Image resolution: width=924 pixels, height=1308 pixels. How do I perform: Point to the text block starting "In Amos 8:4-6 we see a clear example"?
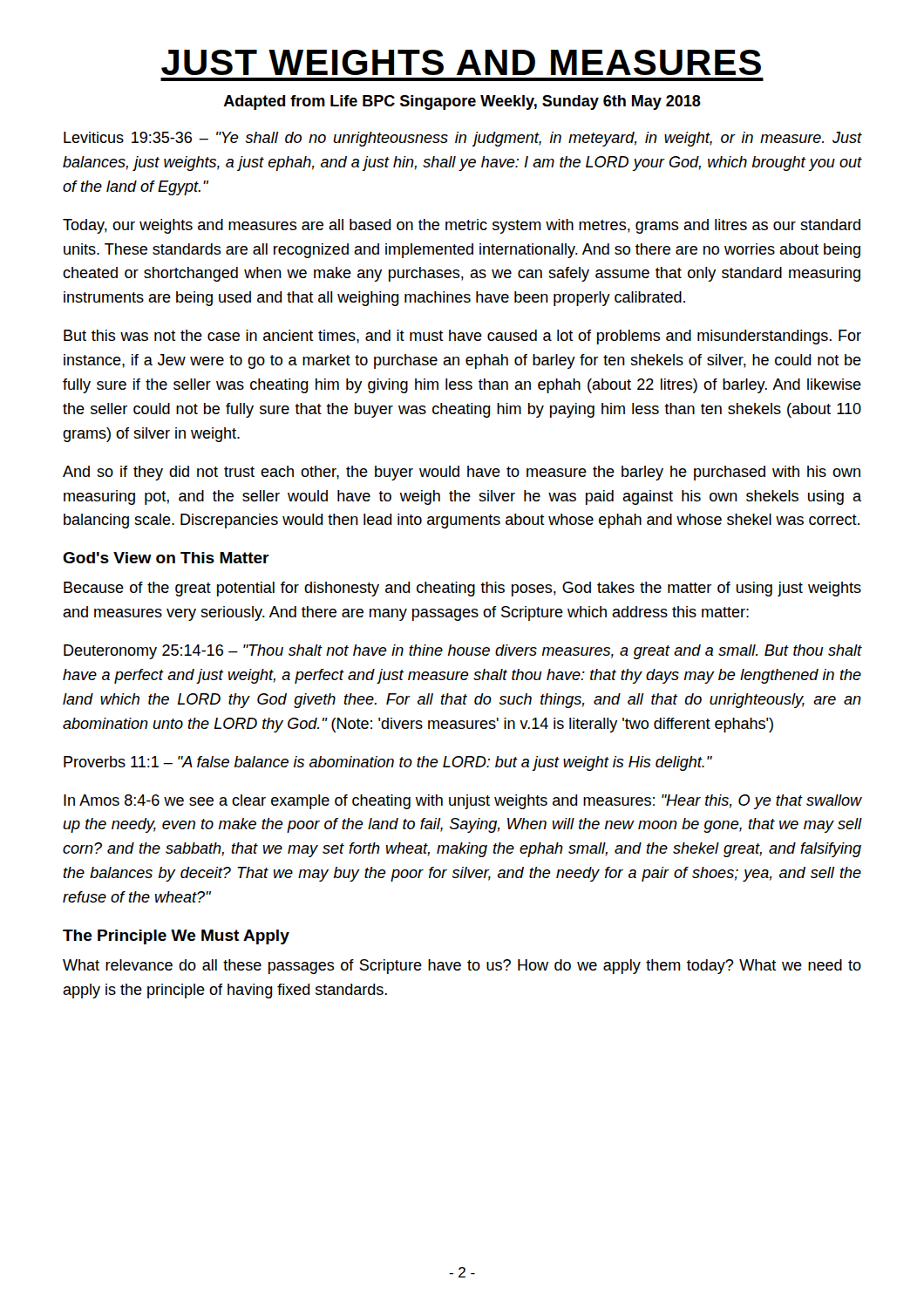click(x=462, y=849)
